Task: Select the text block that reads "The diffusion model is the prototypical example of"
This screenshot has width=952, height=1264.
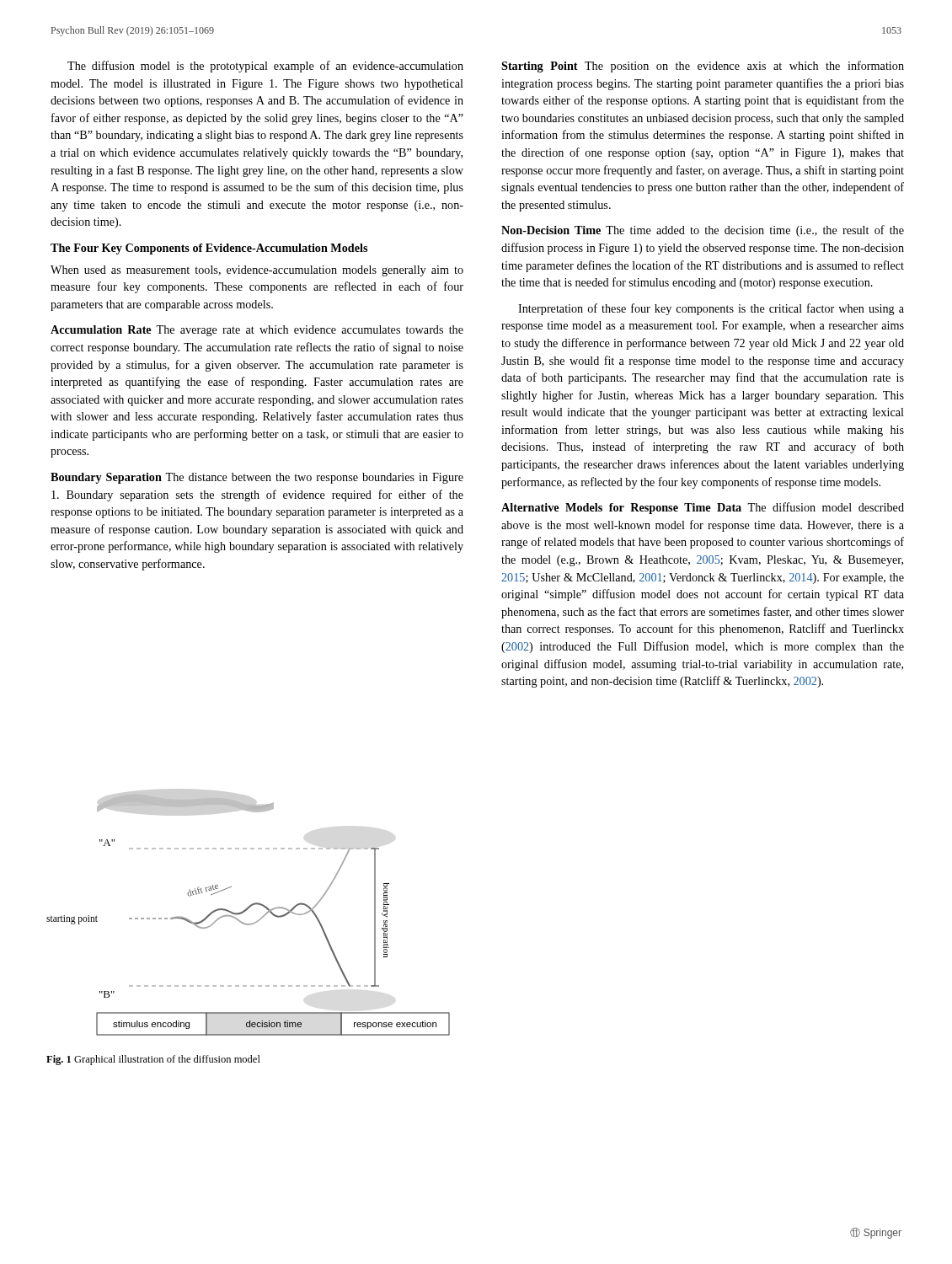Action: coord(257,144)
